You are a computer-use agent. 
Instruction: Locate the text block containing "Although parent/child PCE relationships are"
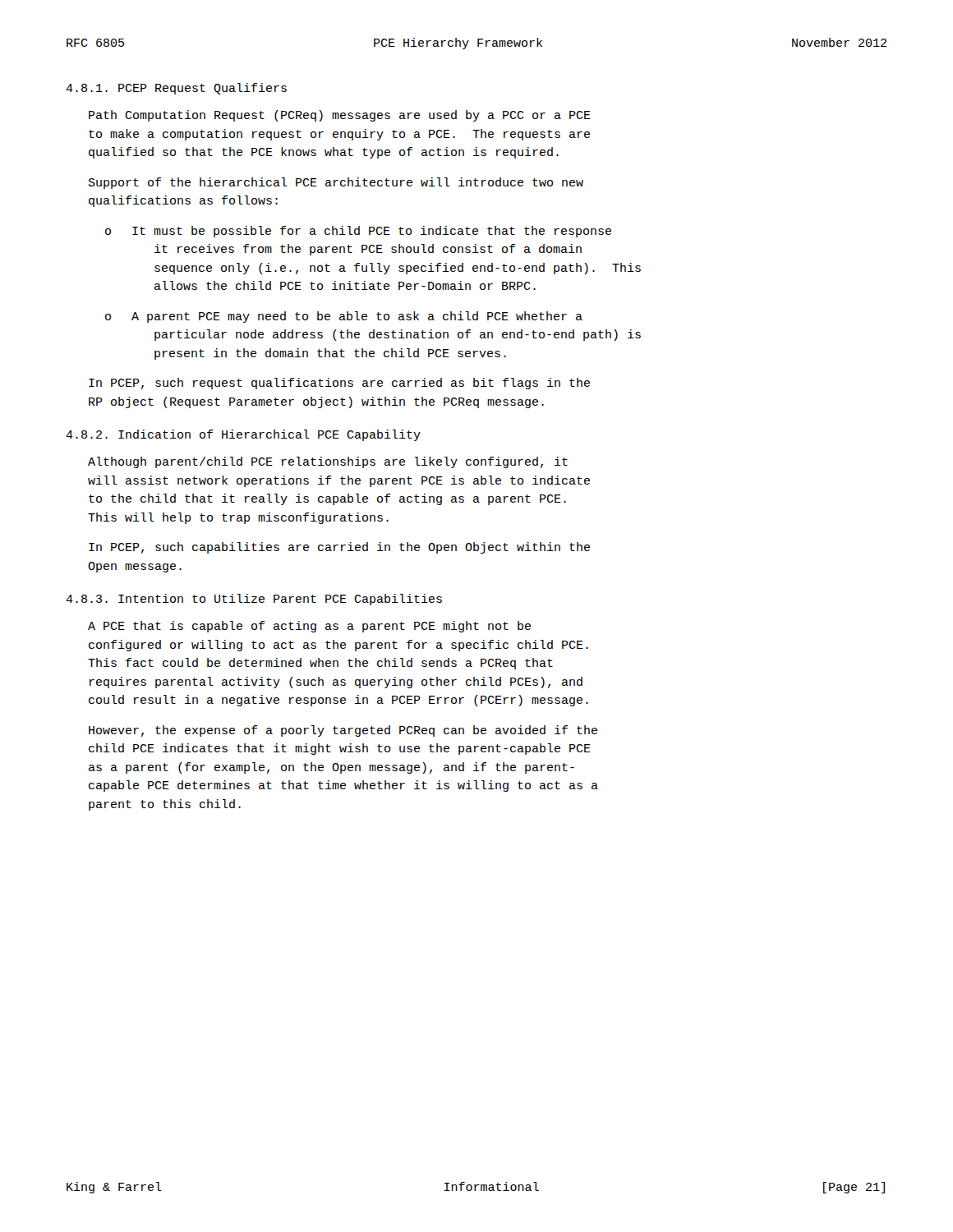(x=328, y=491)
